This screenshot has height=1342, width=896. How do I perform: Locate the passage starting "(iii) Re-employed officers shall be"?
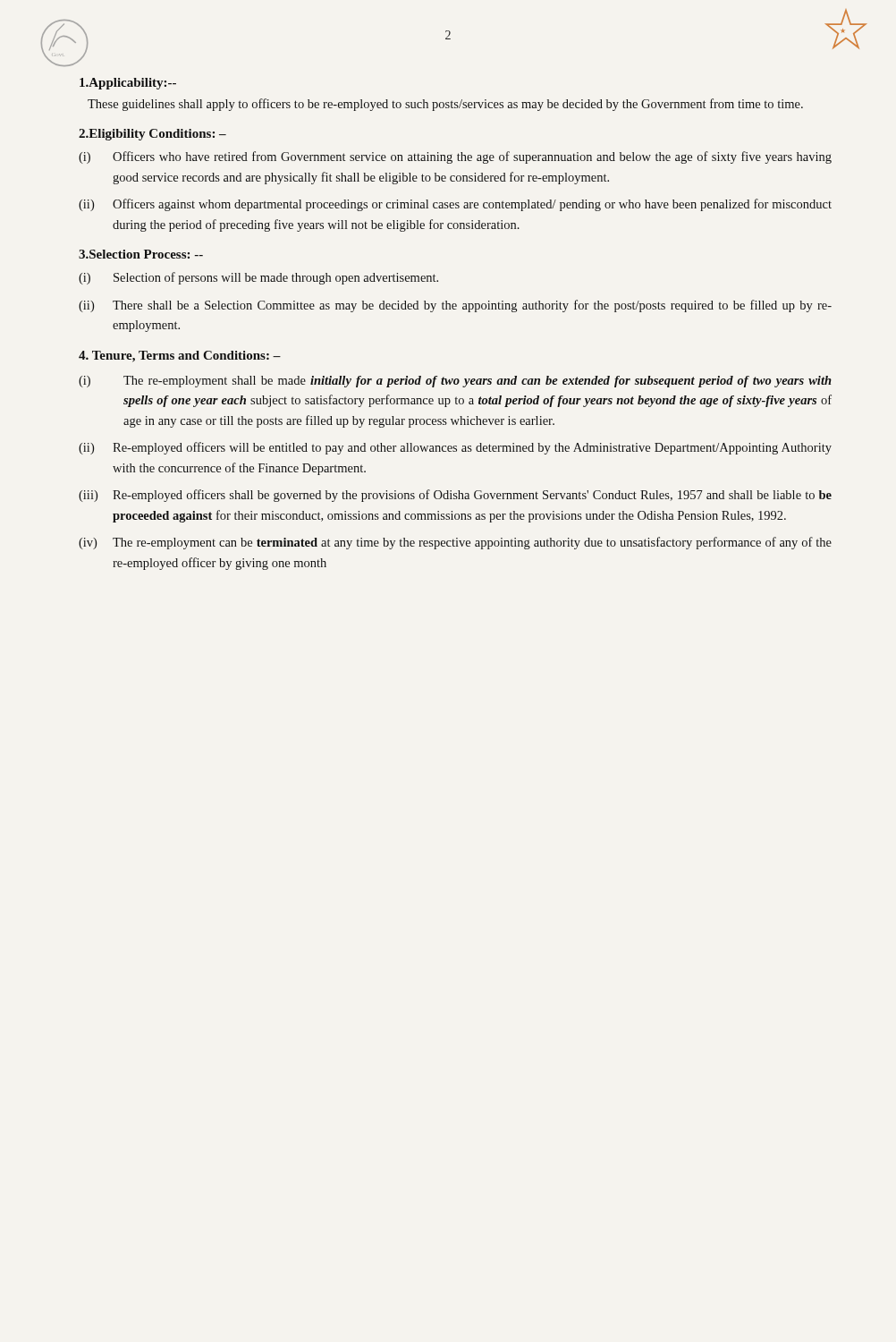tap(455, 504)
